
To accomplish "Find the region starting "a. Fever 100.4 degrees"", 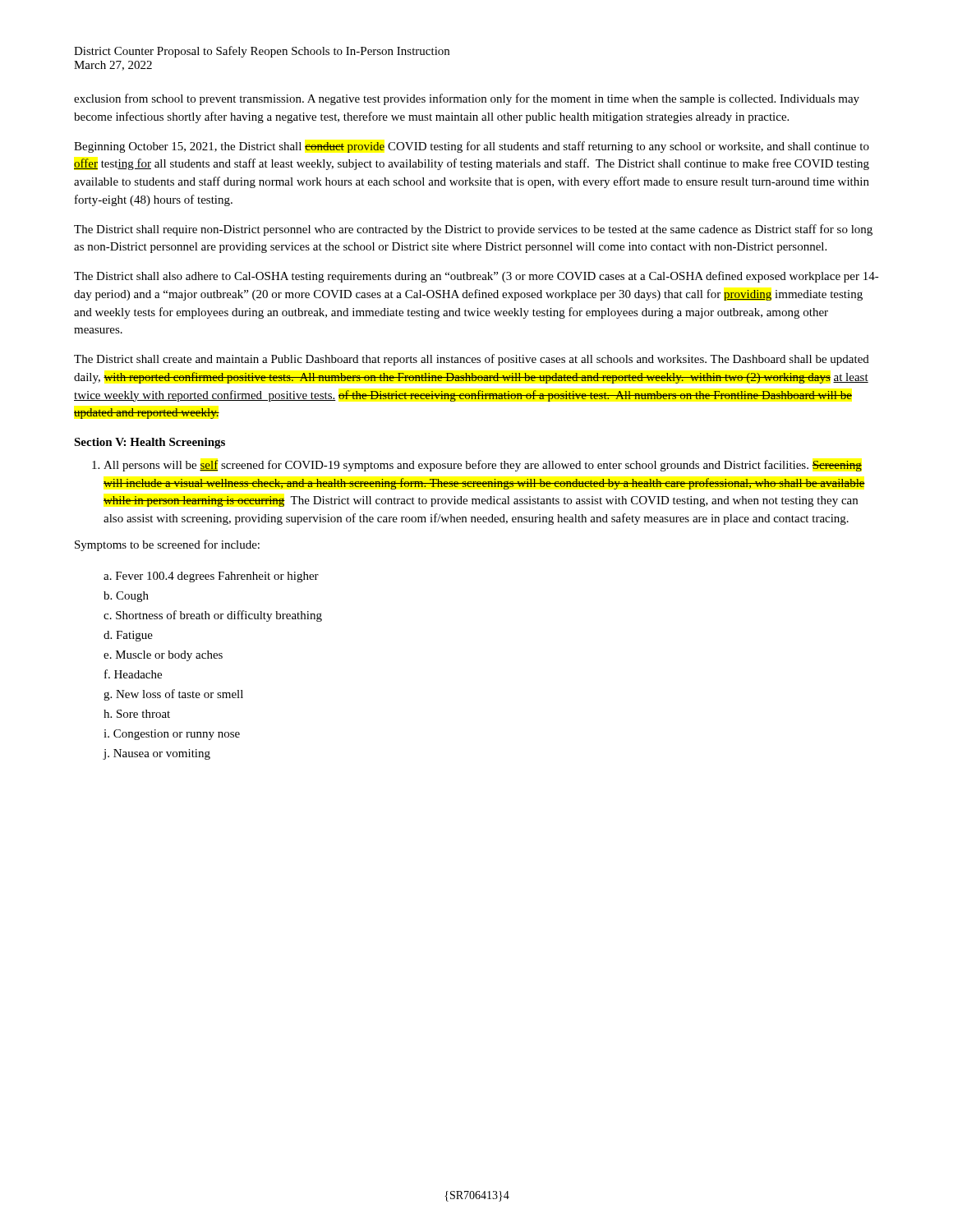I will tap(211, 575).
